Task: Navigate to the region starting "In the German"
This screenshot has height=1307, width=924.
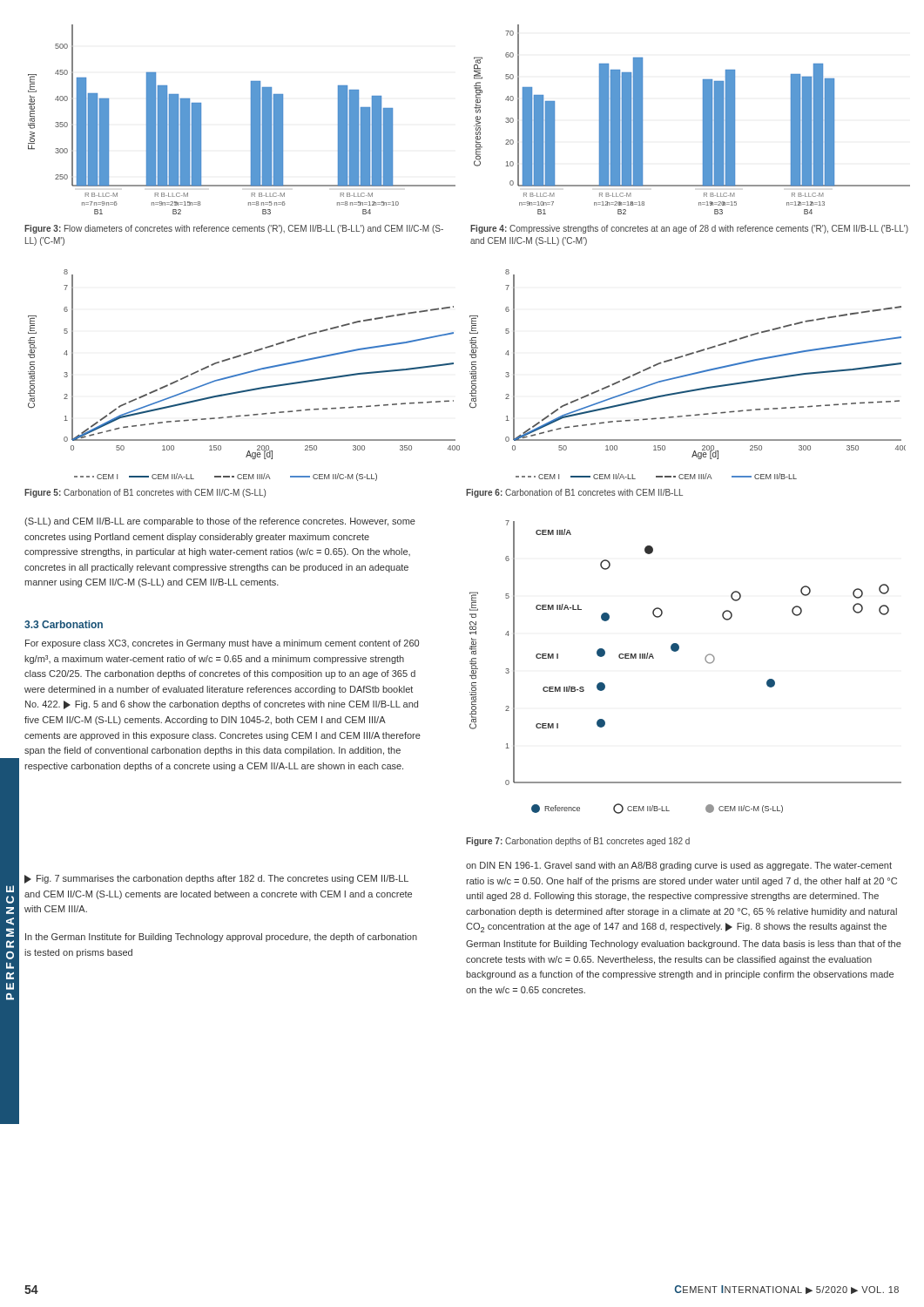Action: point(222,945)
